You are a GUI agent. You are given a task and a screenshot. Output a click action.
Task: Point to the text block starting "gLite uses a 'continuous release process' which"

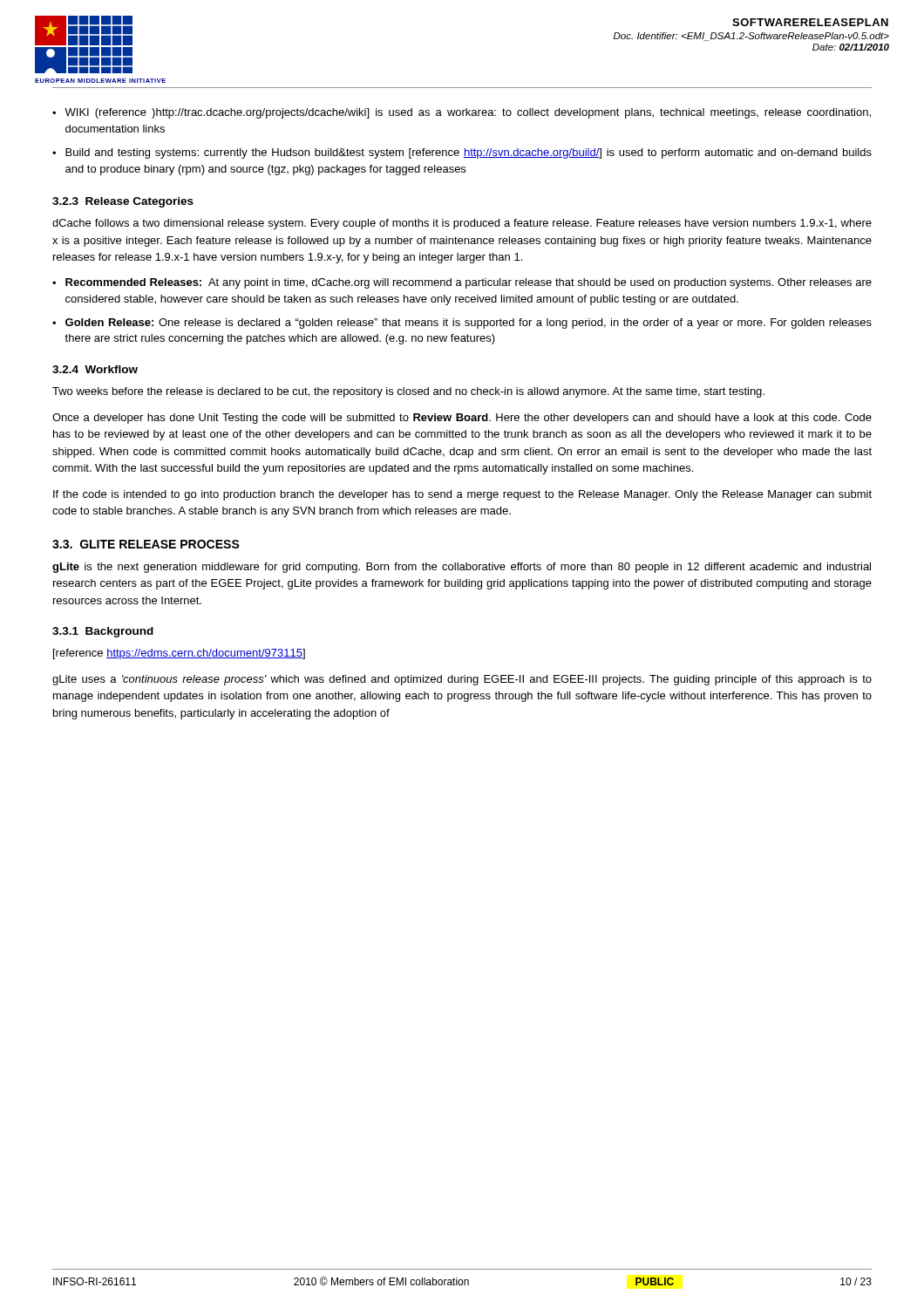tap(462, 696)
